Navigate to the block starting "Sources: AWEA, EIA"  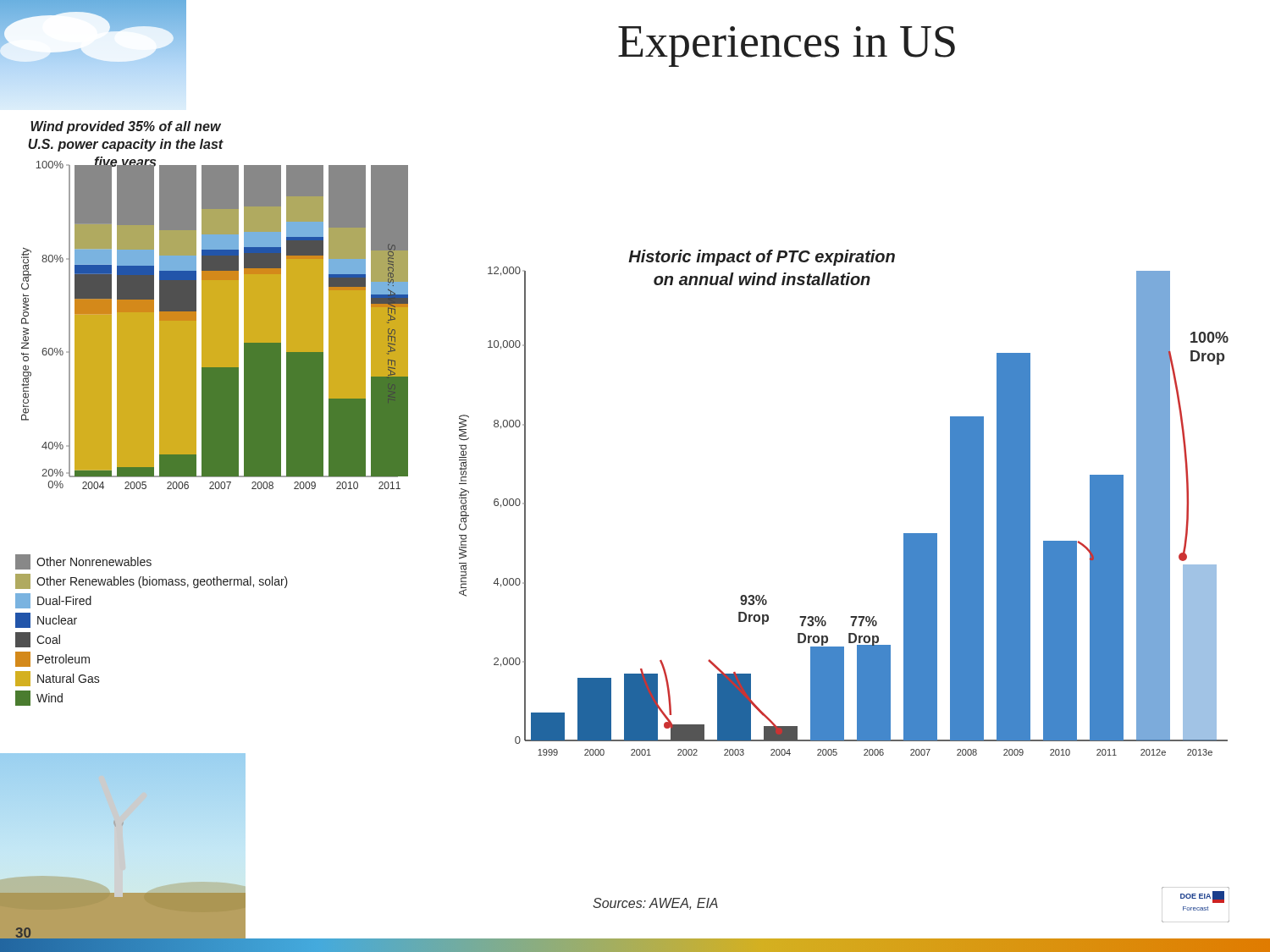[656, 903]
